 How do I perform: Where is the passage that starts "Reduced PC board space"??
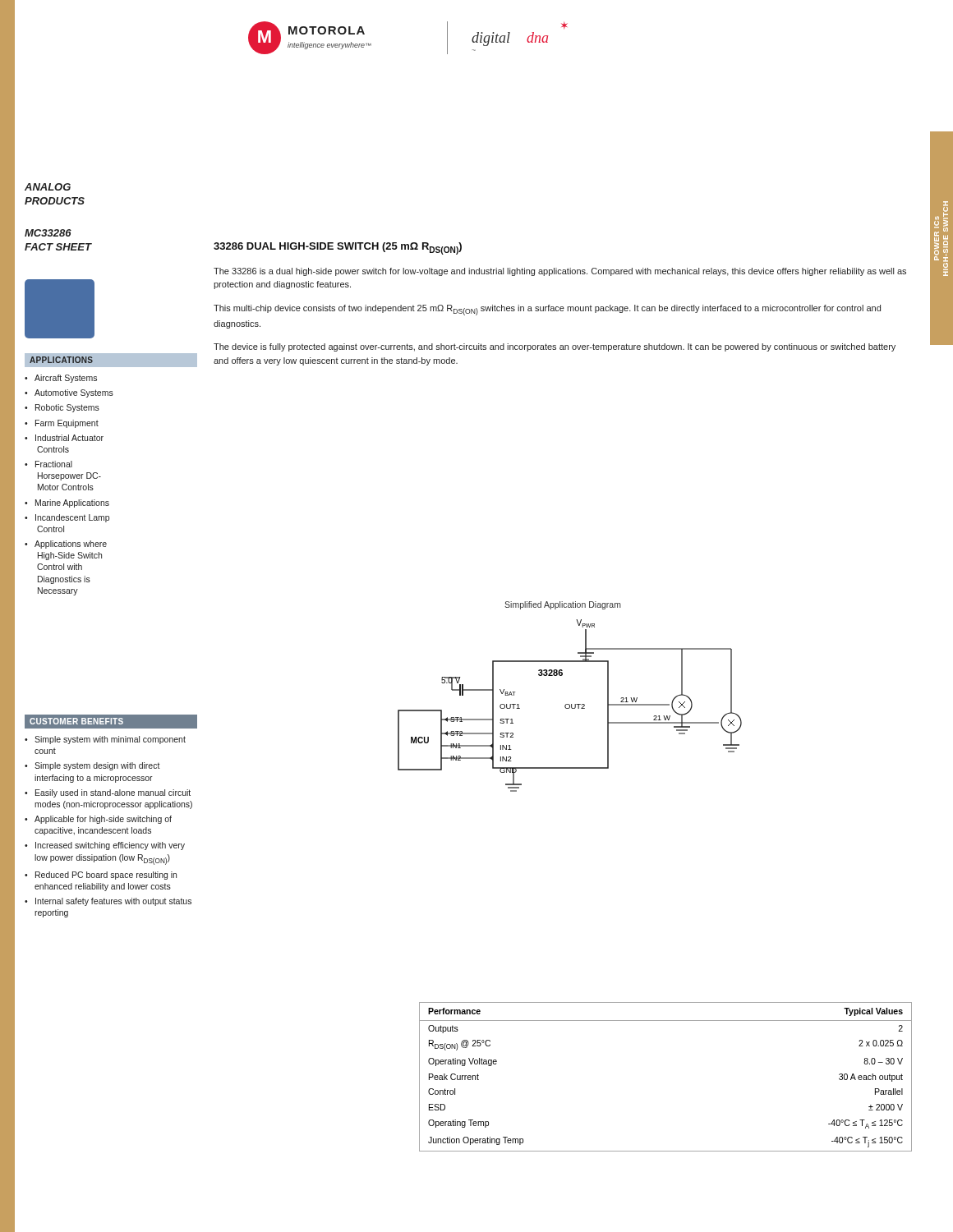[106, 880]
